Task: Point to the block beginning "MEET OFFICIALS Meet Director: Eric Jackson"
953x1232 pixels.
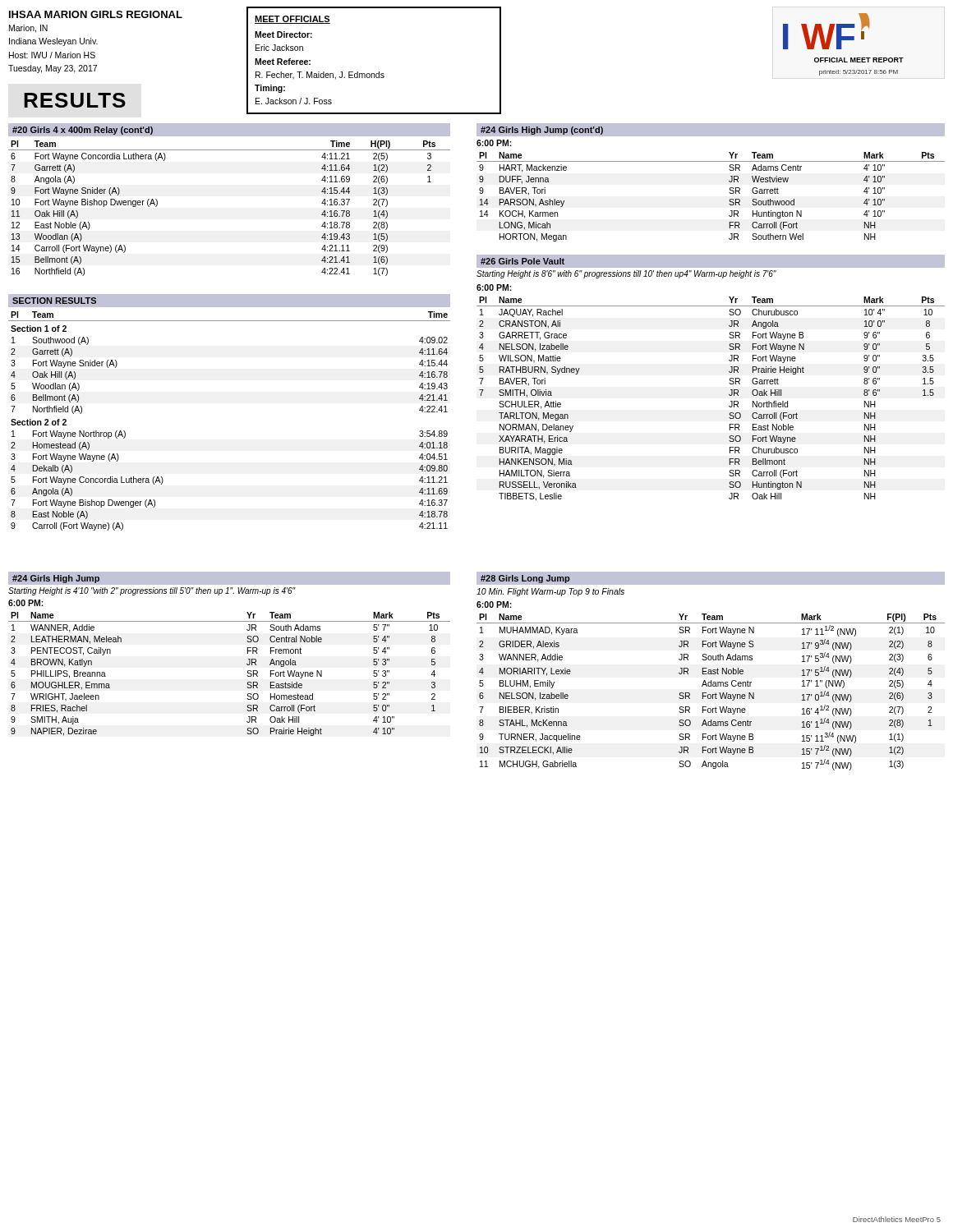Action: click(x=292, y=20)
